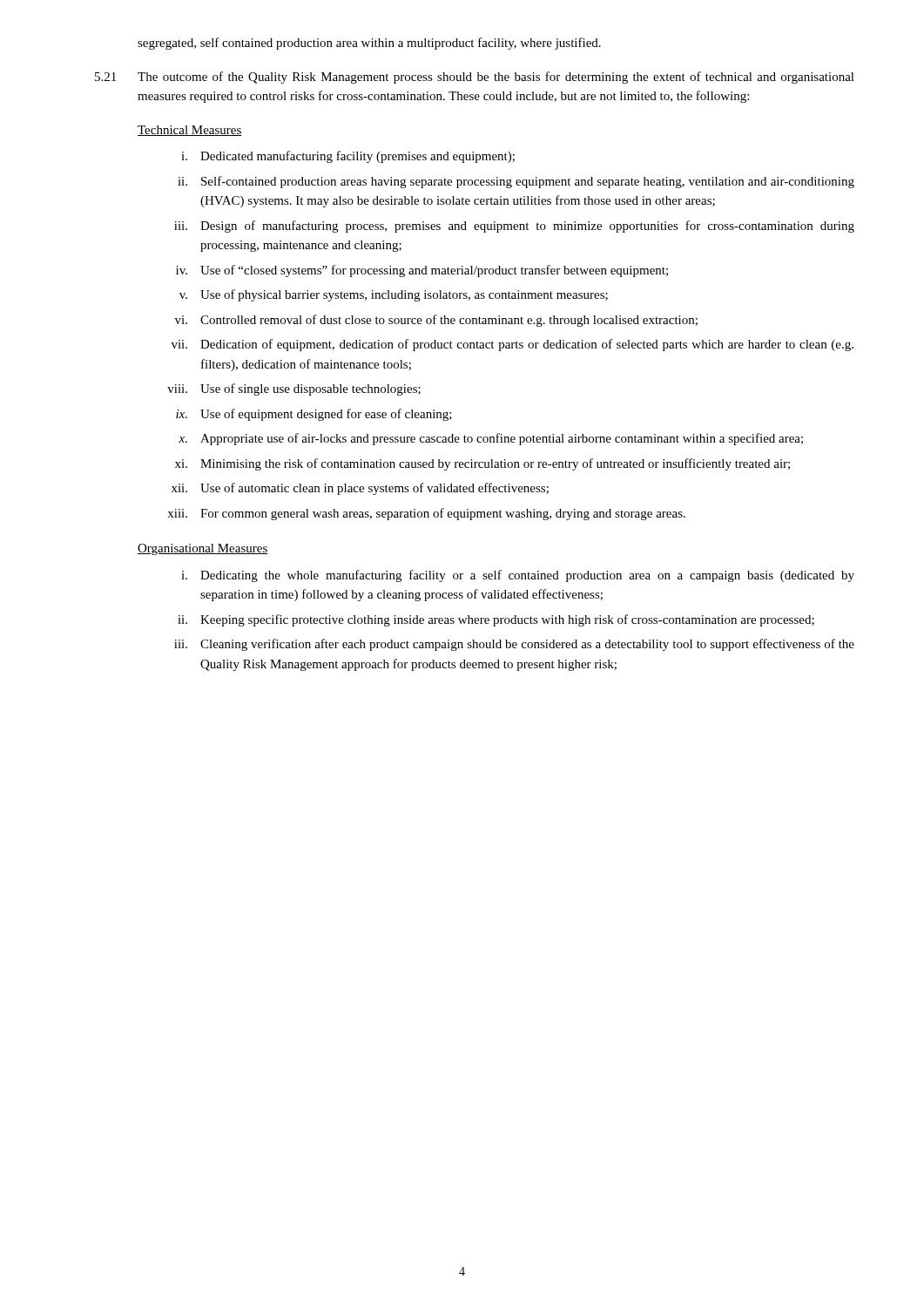Find the block on this page that starts "vii. Dedication of equipment, dedication of"
This screenshot has width=924, height=1307.
click(x=496, y=354)
